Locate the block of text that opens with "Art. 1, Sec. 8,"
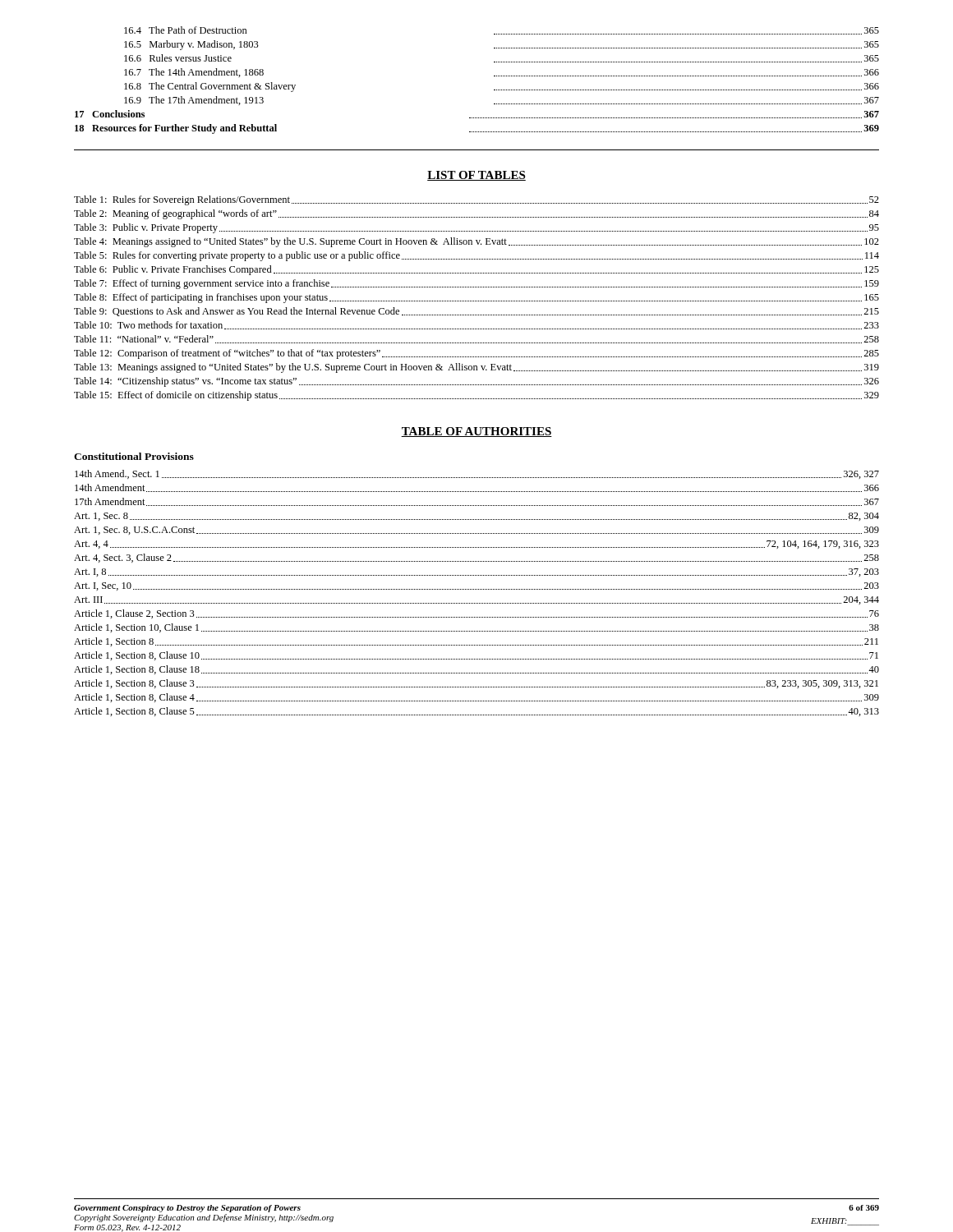Viewport: 953px width, 1232px height. click(476, 530)
